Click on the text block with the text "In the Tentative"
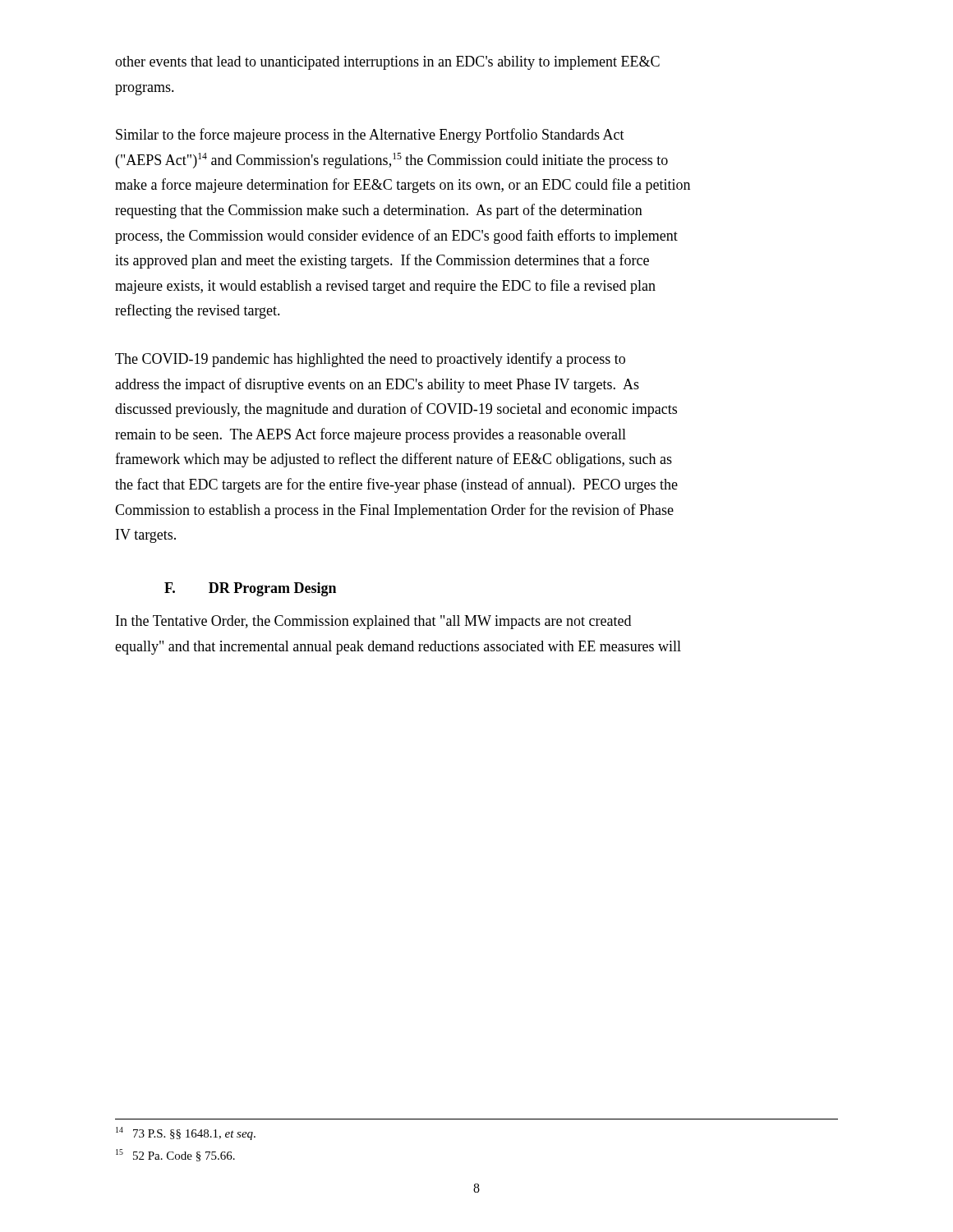 pyautogui.click(x=476, y=634)
